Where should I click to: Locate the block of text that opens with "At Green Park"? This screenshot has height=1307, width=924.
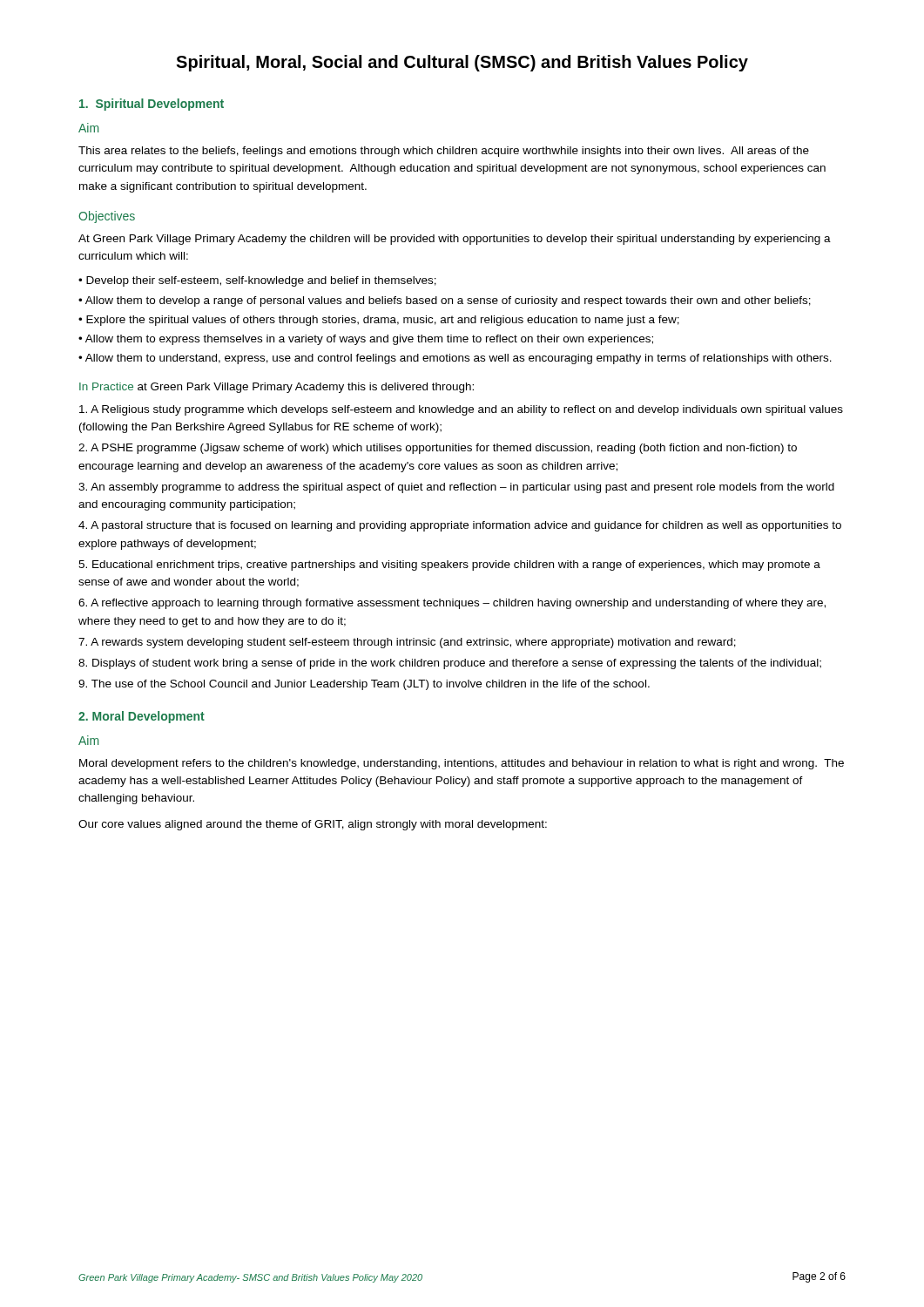pos(454,247)
